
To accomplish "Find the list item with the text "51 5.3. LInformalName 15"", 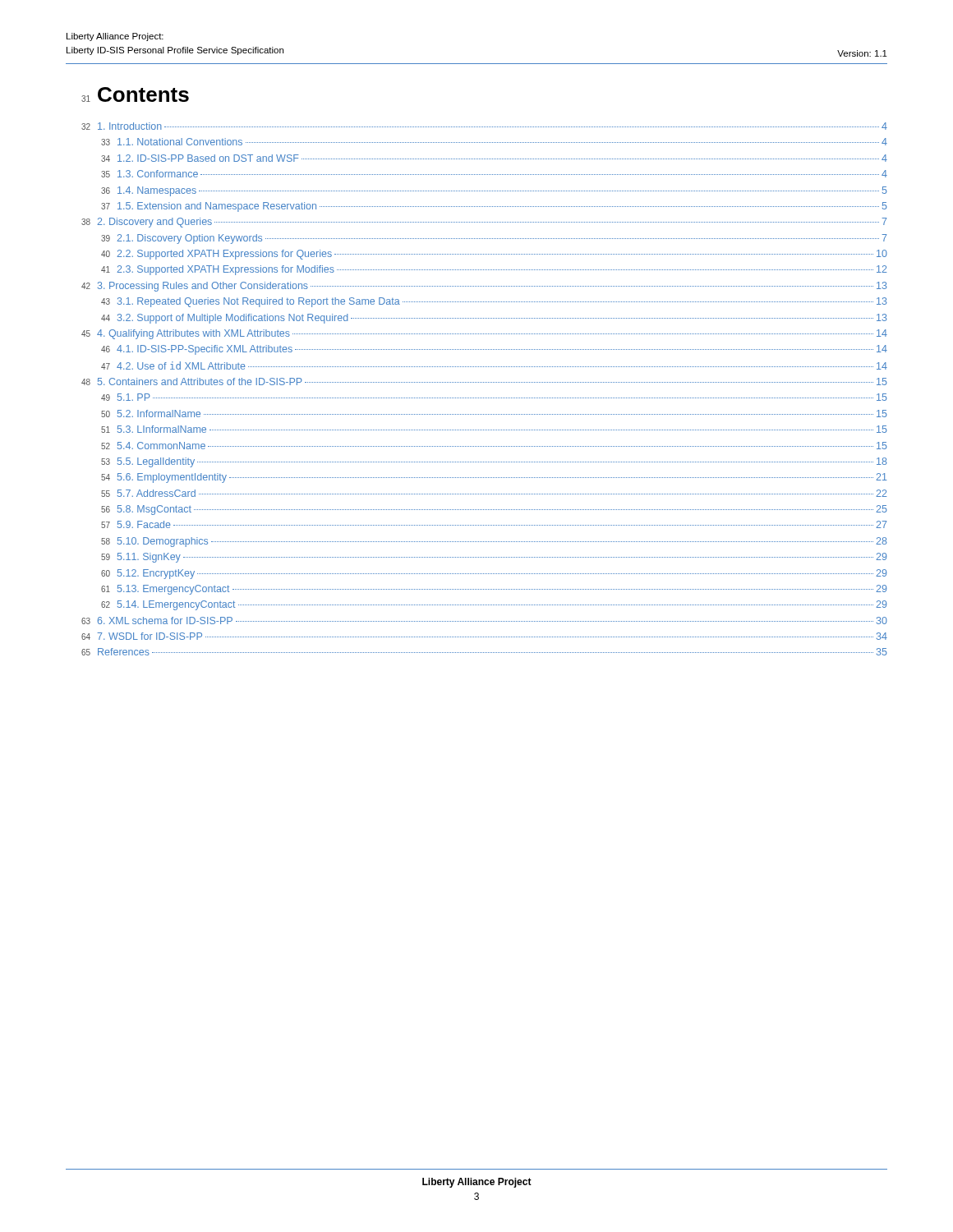I will tap(486, 430).
